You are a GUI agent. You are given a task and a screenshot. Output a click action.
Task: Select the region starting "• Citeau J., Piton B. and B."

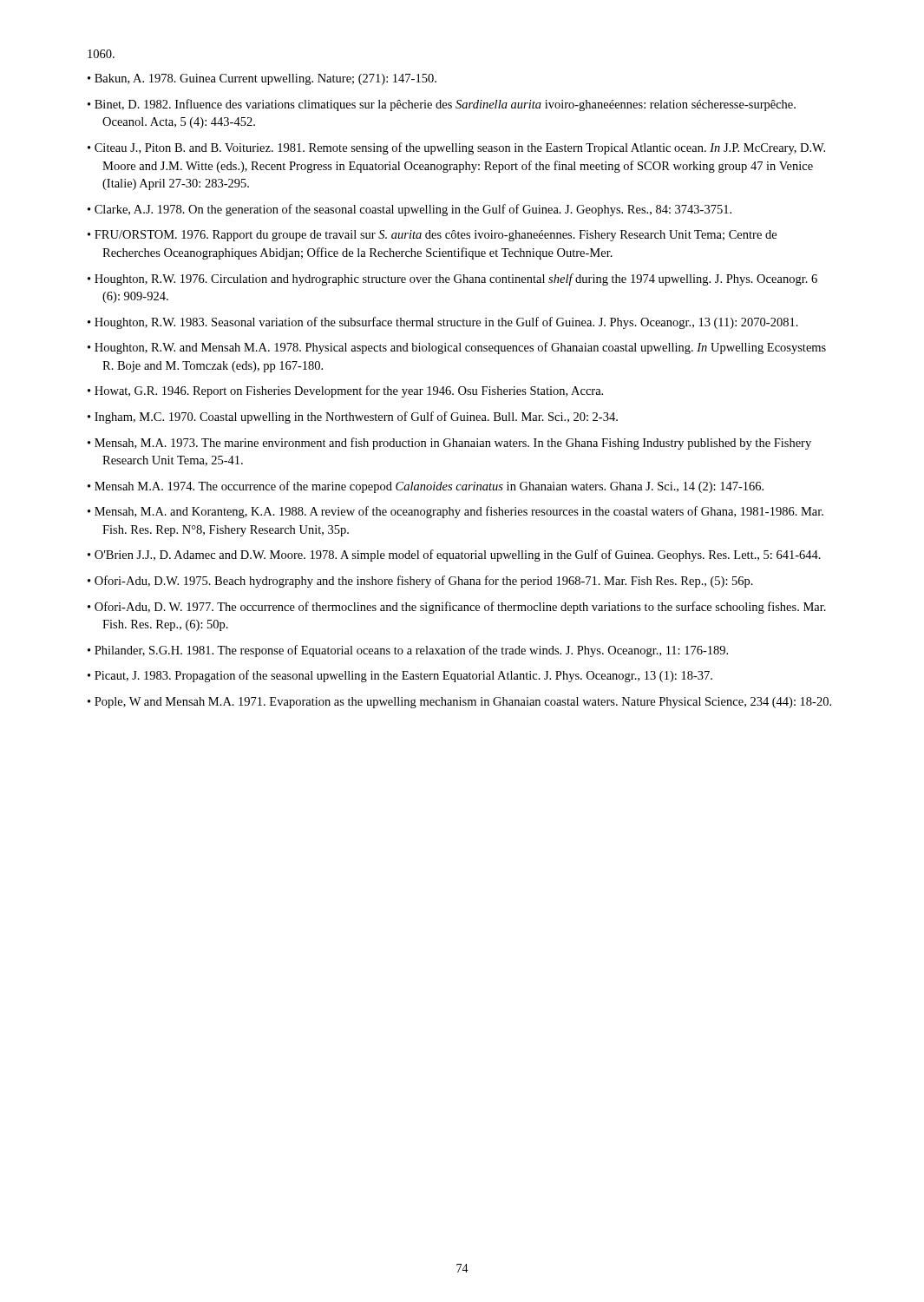pyautogui.click(x=456, y=165)
